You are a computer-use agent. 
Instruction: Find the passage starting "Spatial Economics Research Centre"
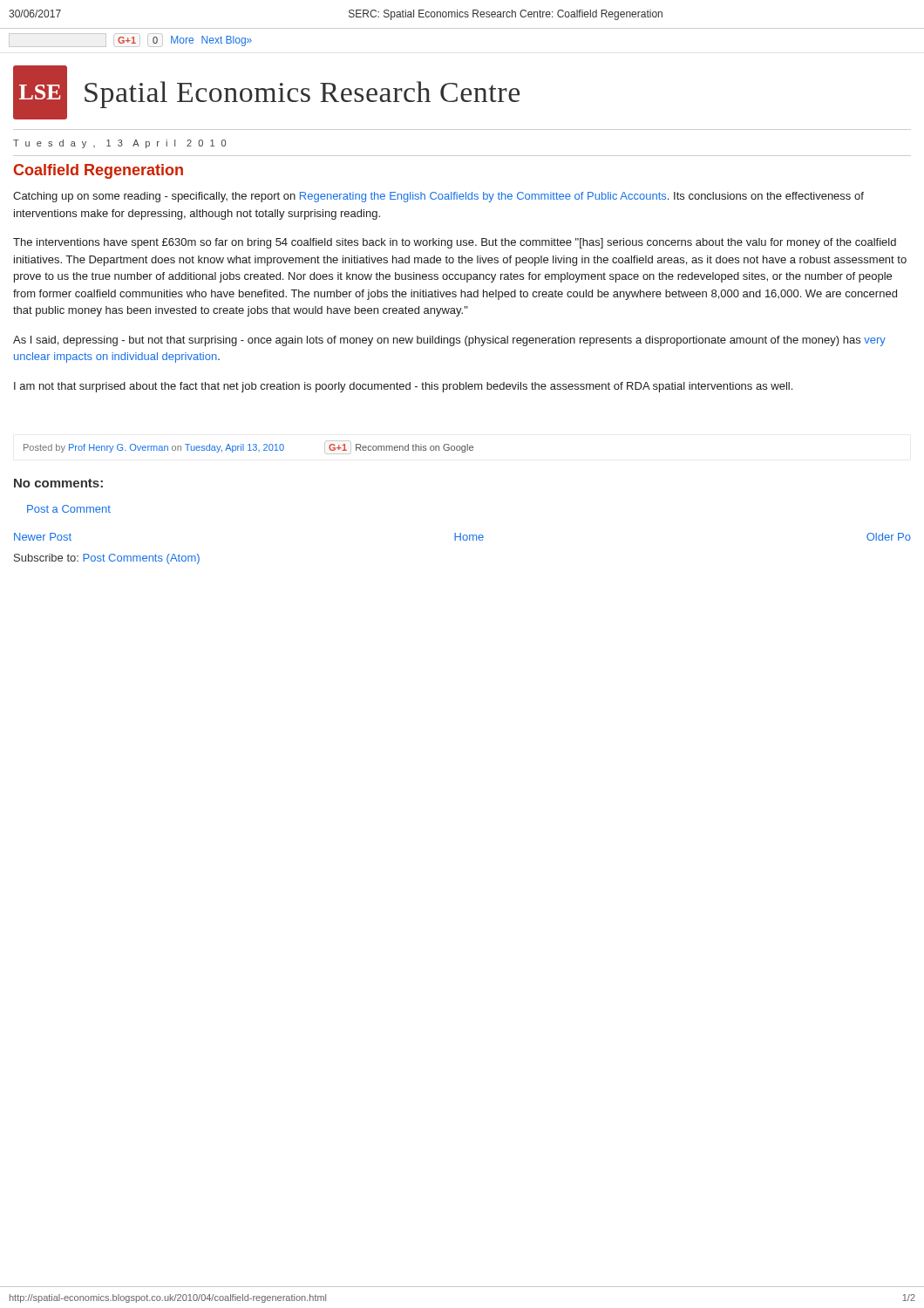[x=302, y=92]
